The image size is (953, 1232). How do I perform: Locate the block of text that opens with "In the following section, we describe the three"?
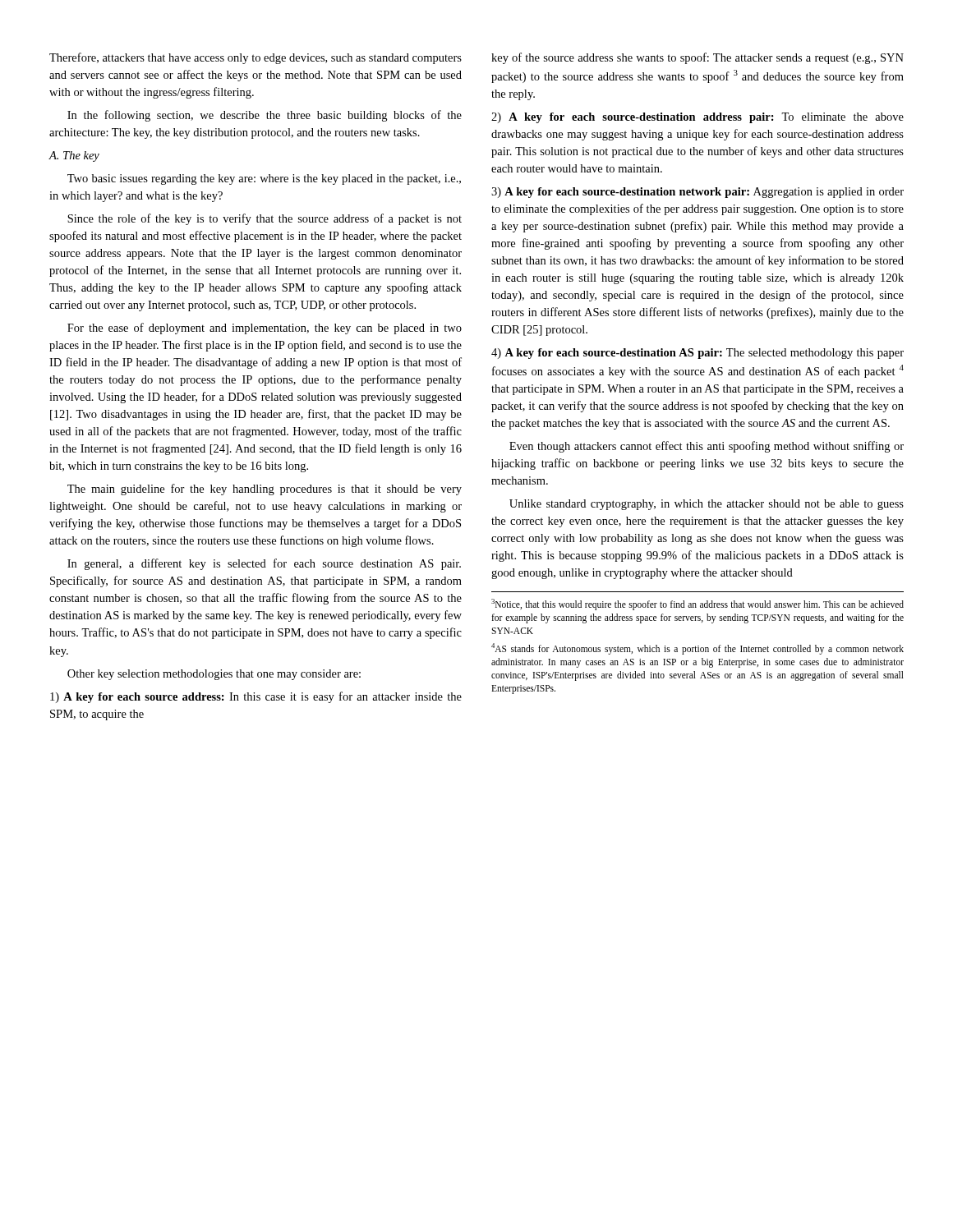coord(255,124)
